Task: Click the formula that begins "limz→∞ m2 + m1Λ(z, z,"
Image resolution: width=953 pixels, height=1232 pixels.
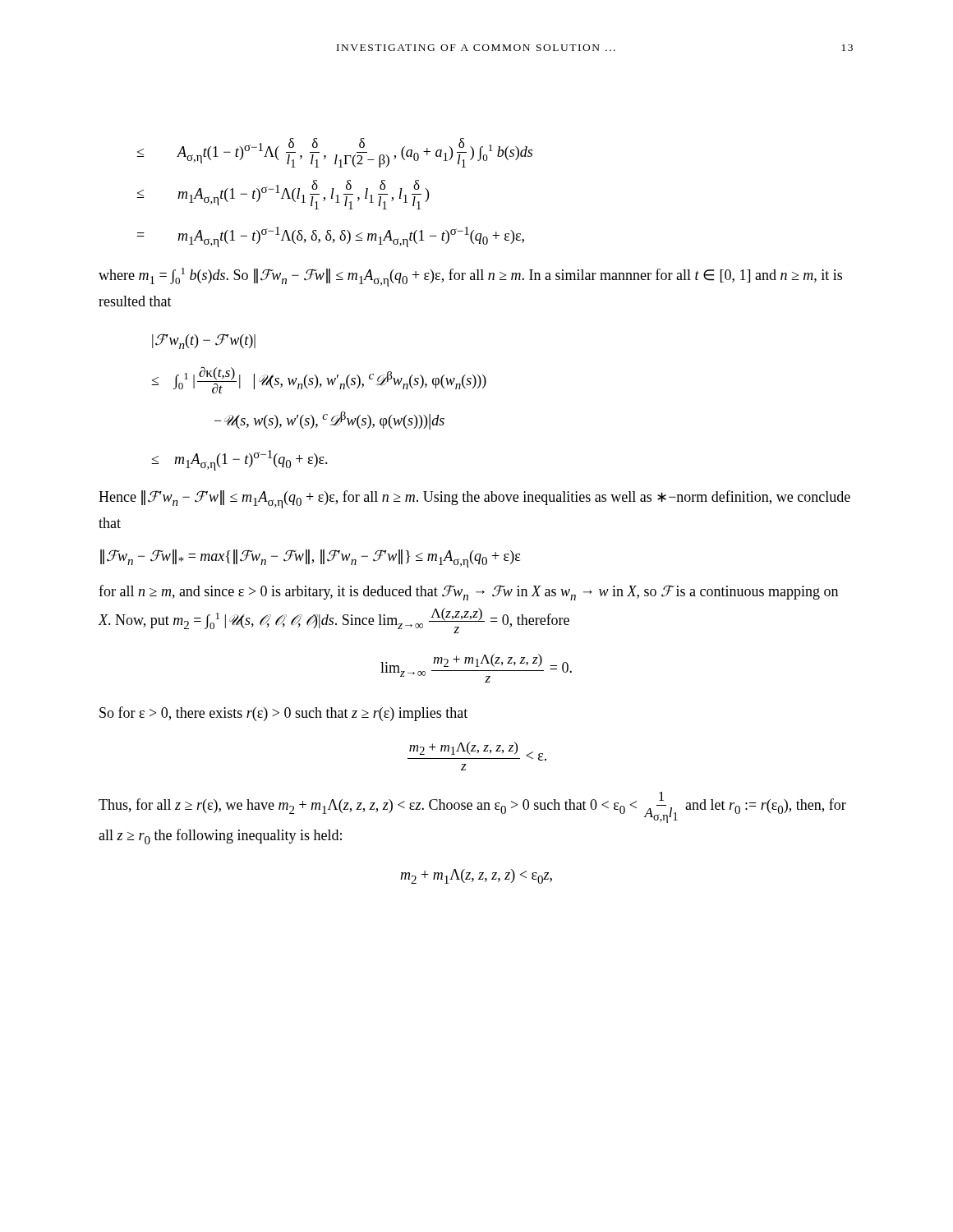Action: [x=476, y=669]
